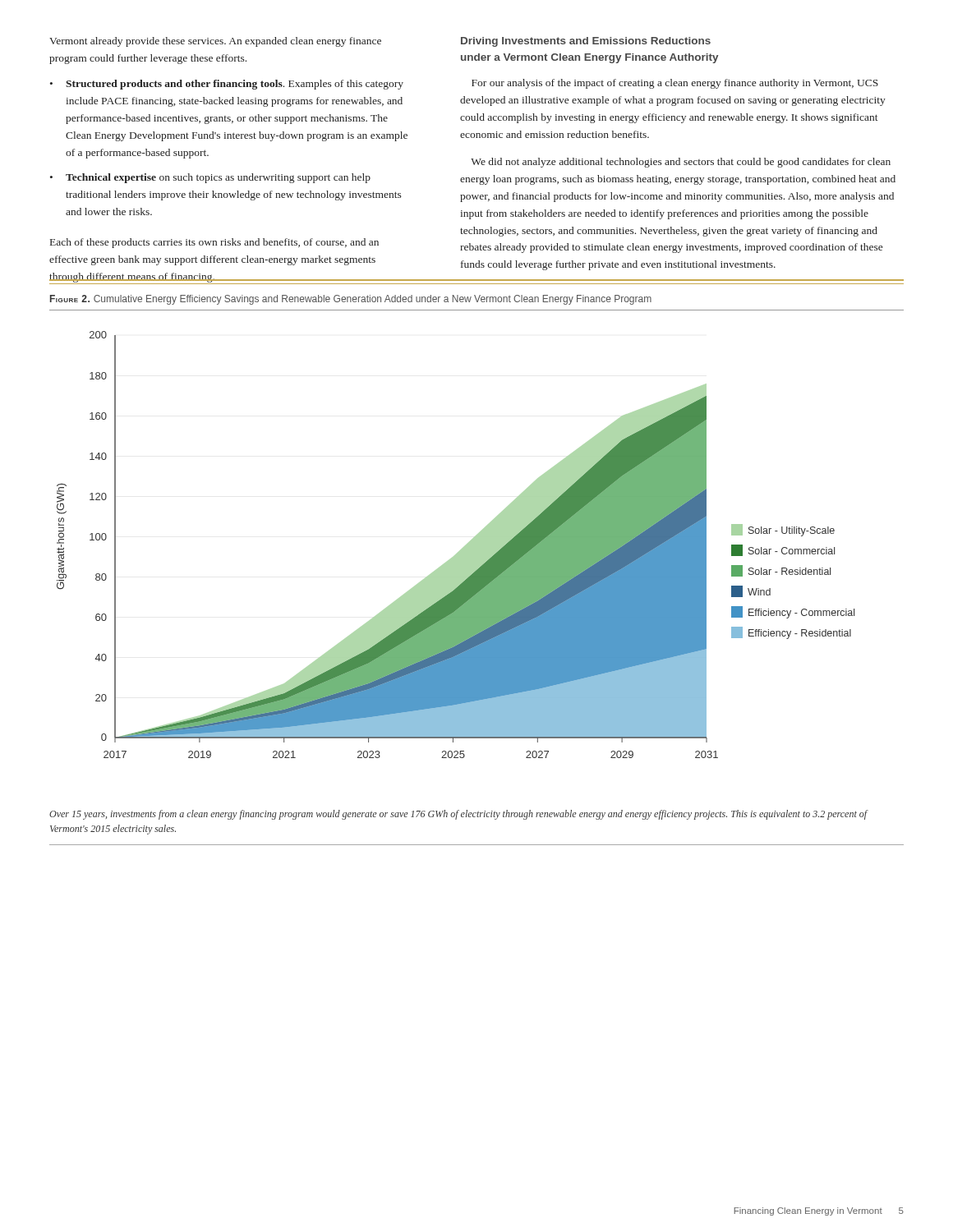Point to the block beginning "We did not analyze additional technologies"

(x=678, y=213)
